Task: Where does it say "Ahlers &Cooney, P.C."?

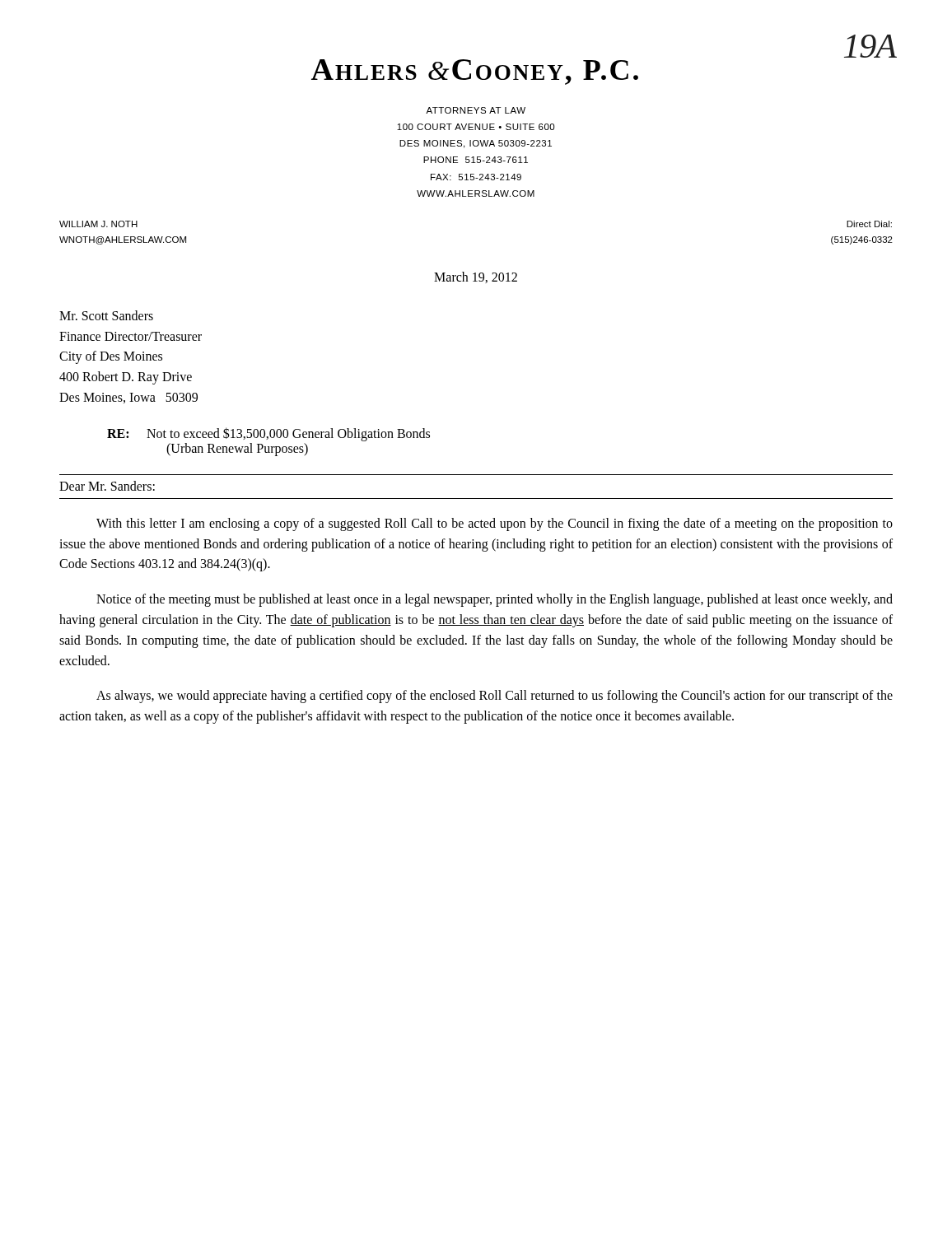Action: 476,69
